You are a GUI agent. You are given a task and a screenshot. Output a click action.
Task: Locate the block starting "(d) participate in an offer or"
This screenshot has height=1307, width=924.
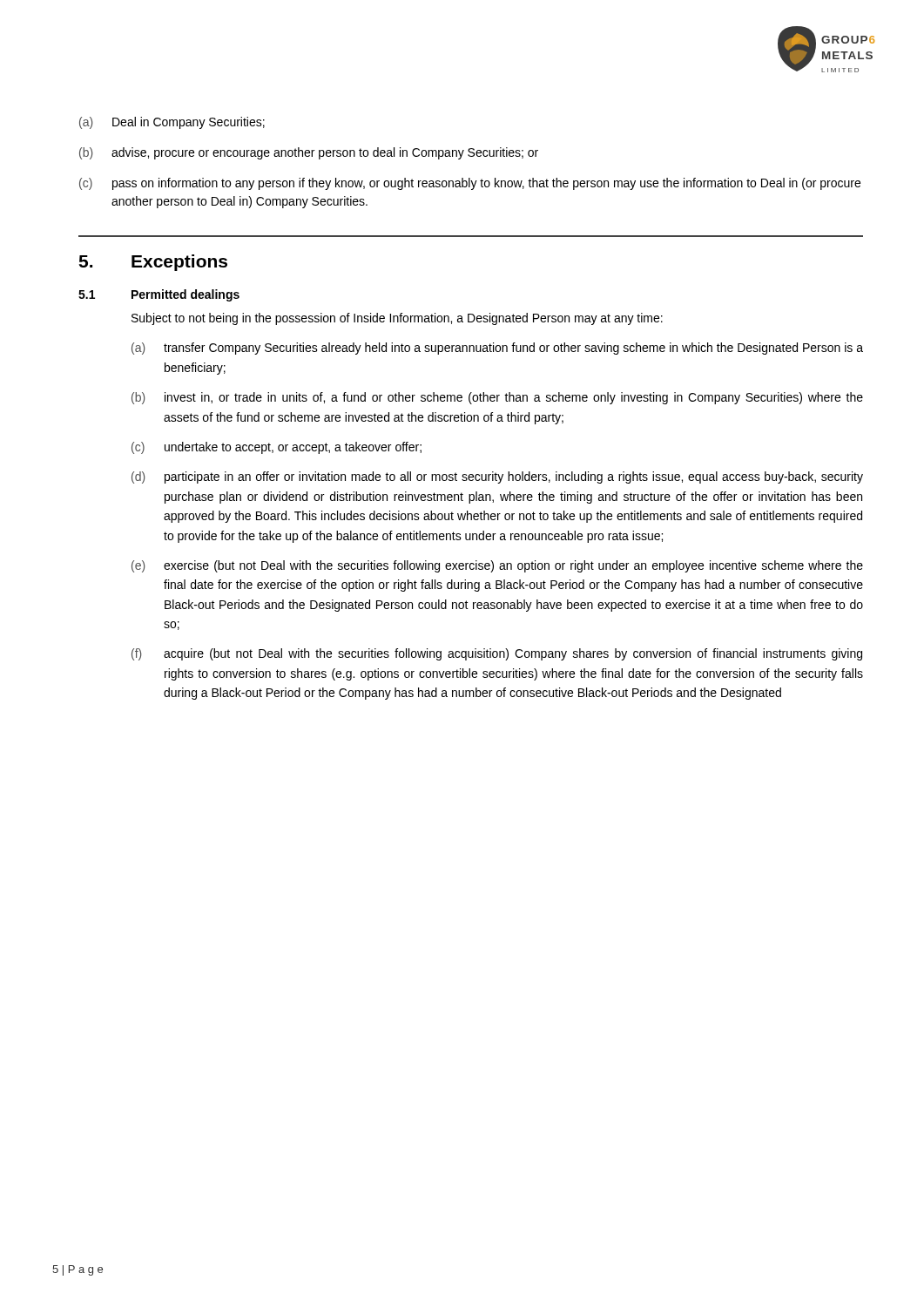[497, 506]
